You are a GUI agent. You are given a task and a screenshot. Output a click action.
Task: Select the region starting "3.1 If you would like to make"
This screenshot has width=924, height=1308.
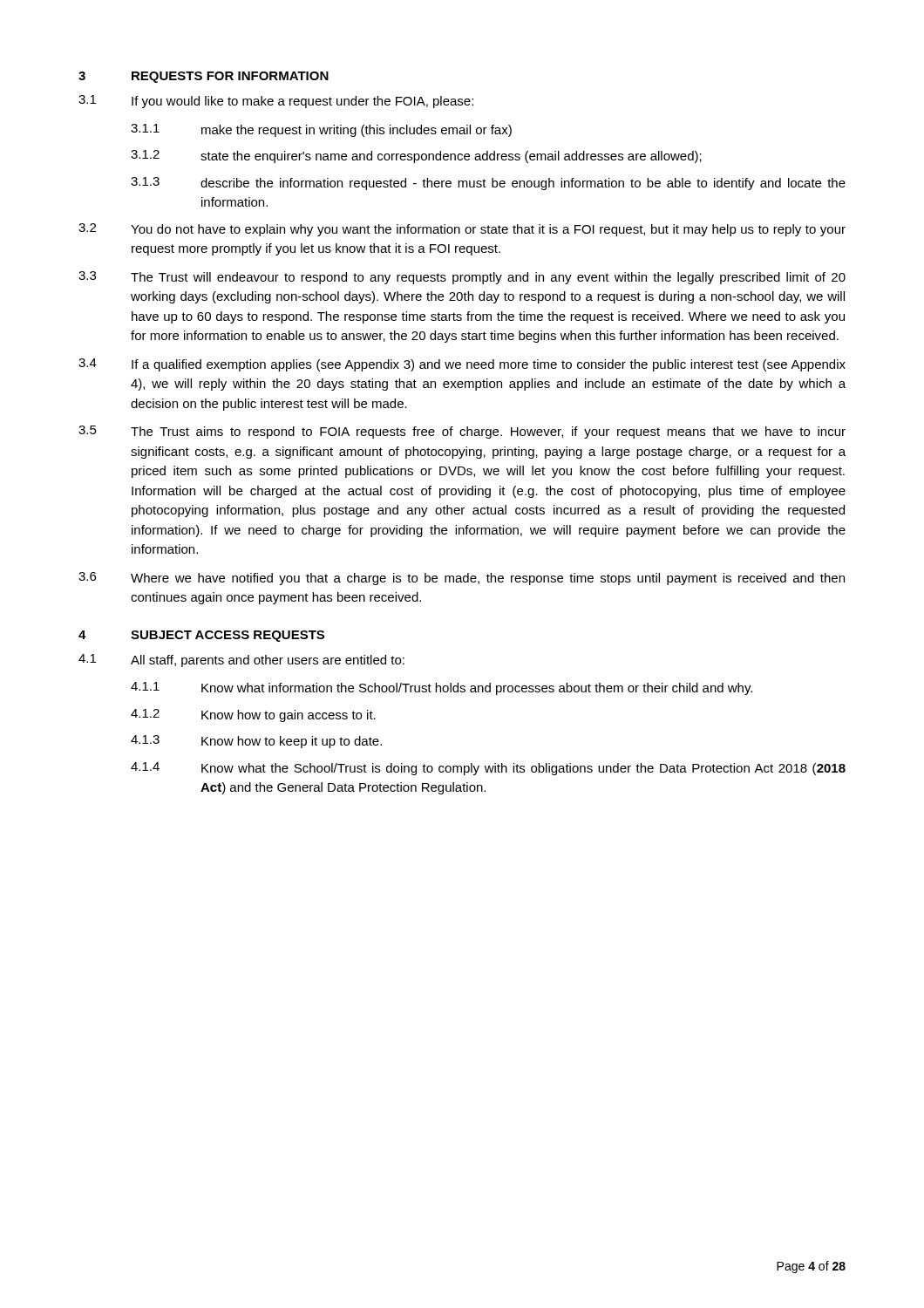coord(462,101)
